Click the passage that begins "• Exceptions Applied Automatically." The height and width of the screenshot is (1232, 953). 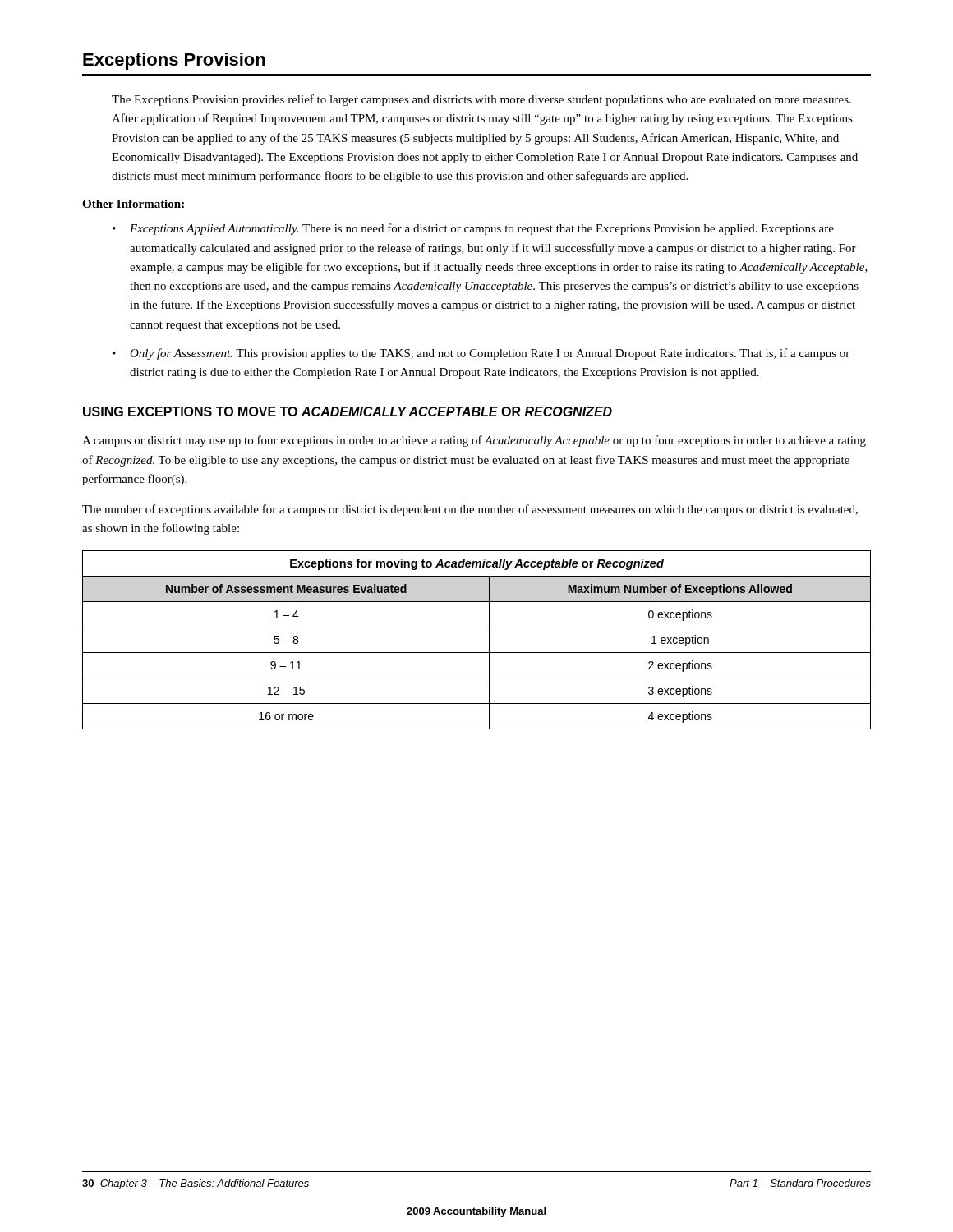(491, 277)
